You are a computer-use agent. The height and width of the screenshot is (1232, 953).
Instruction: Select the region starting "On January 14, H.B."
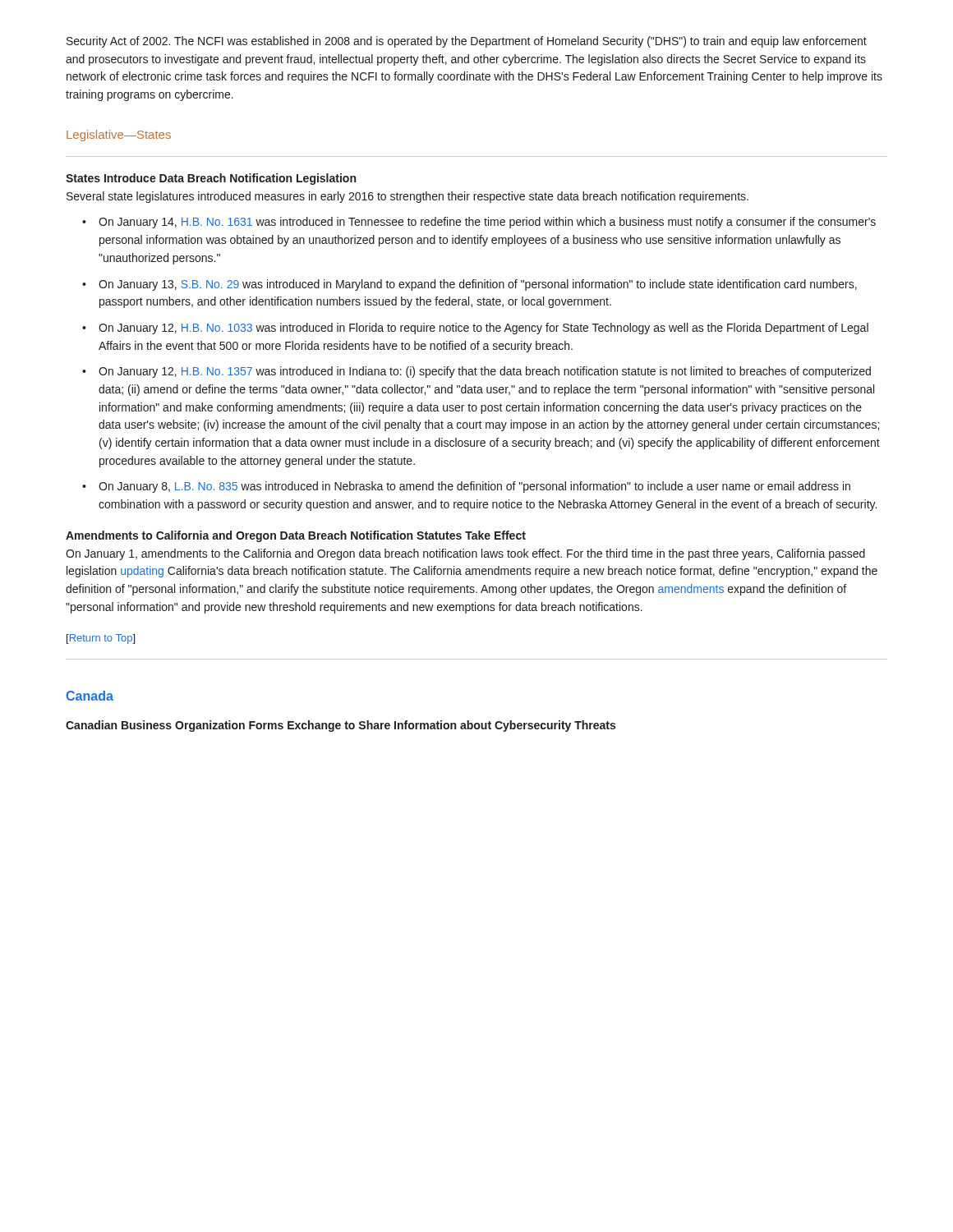487,240
